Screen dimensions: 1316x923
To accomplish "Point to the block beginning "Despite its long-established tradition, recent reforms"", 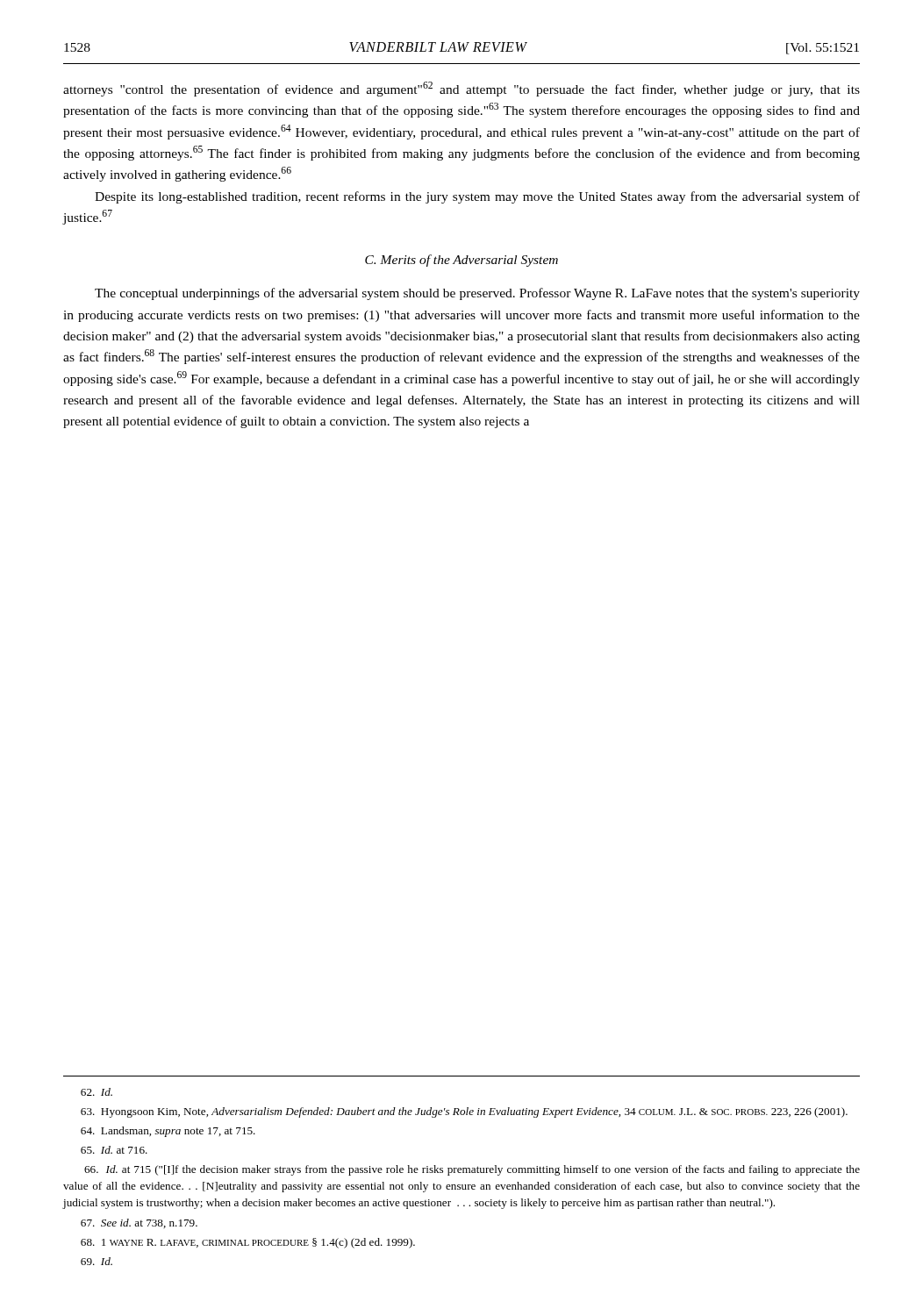I will [x=462, y=207].
